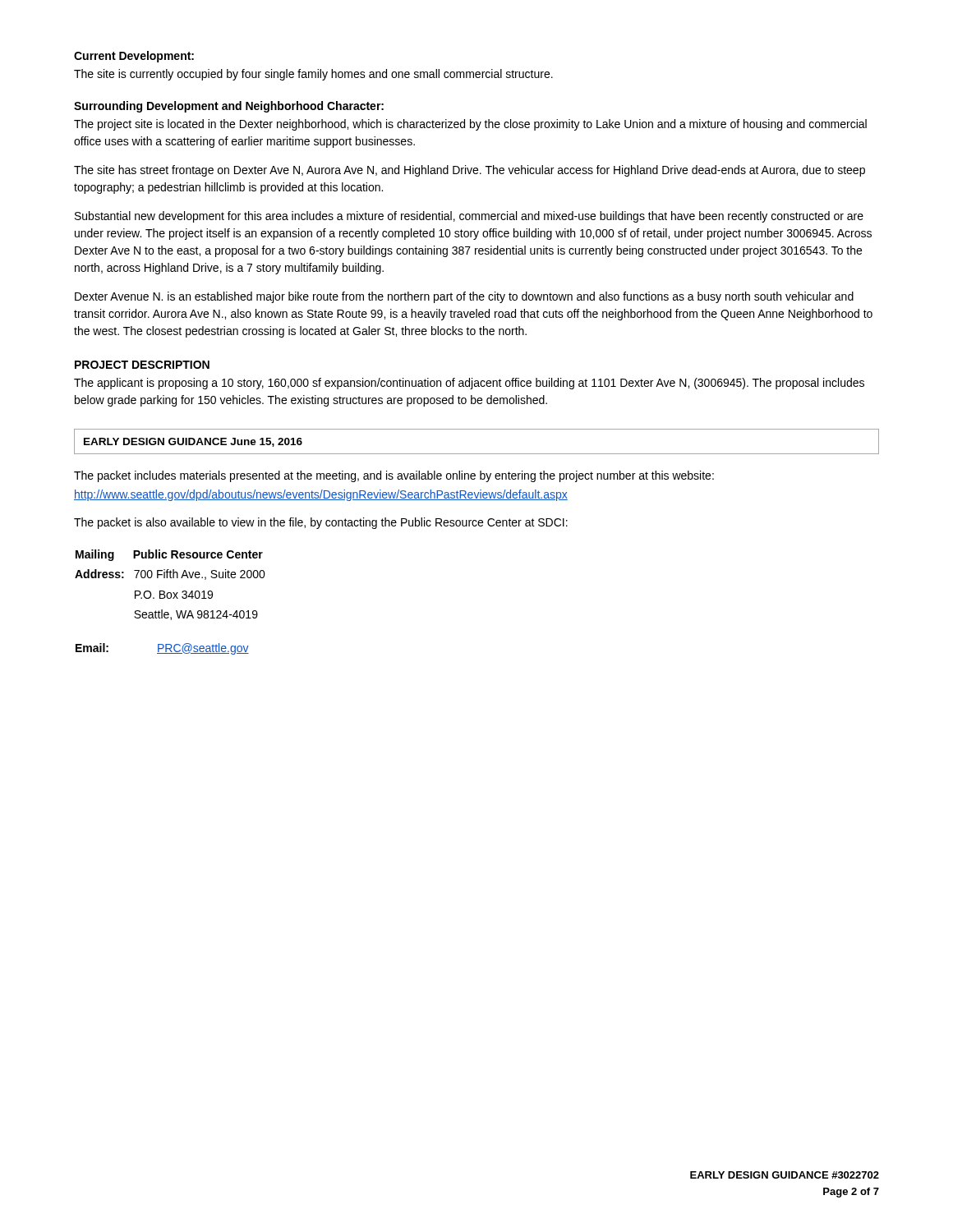Point to the section header beginning "EARLY DESIGN GUIDANCE June 15,"
The image size is (953, 1232).
[x=193, y=441]
